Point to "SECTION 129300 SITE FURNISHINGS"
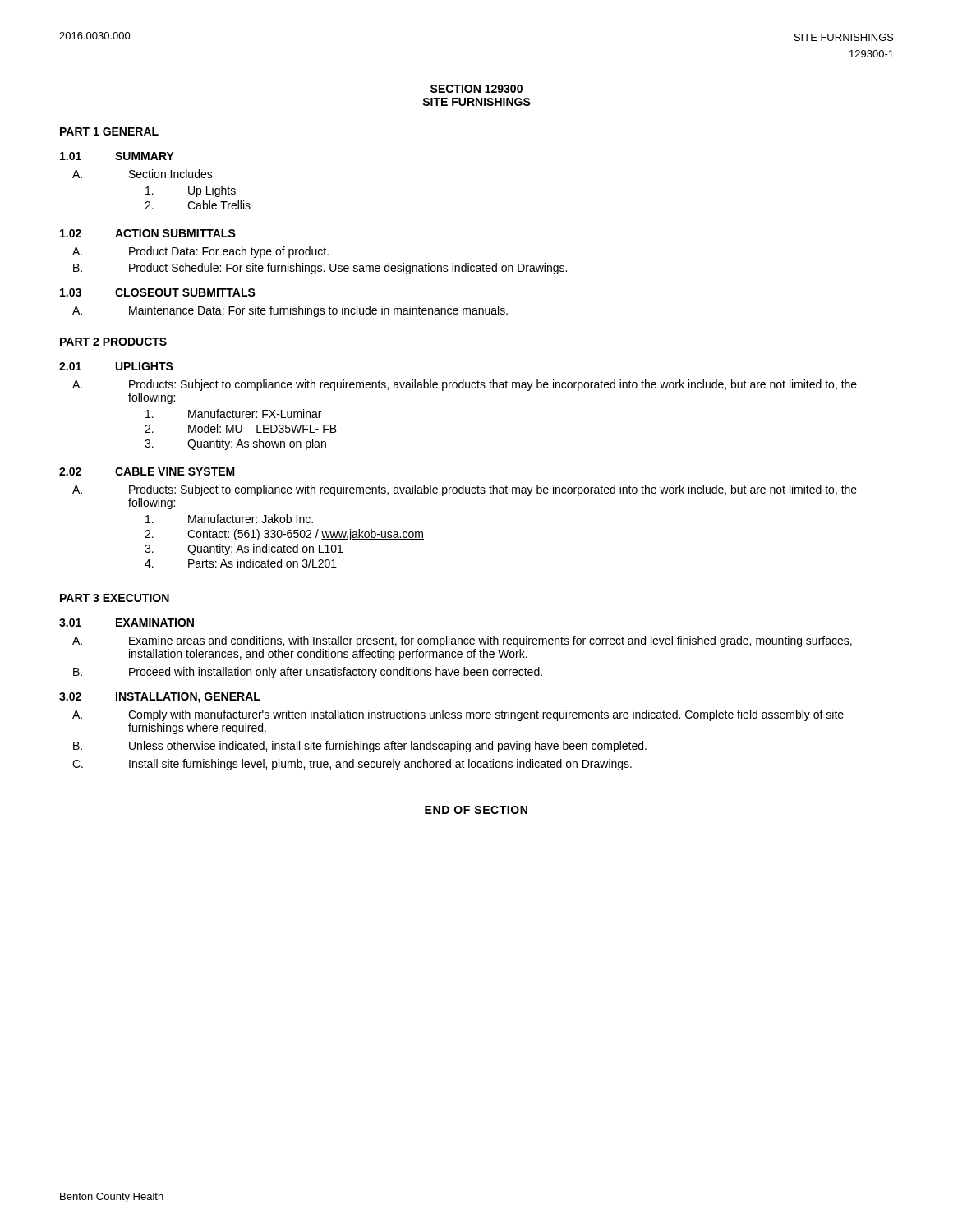953x1232 pixels. click(476, 95)
